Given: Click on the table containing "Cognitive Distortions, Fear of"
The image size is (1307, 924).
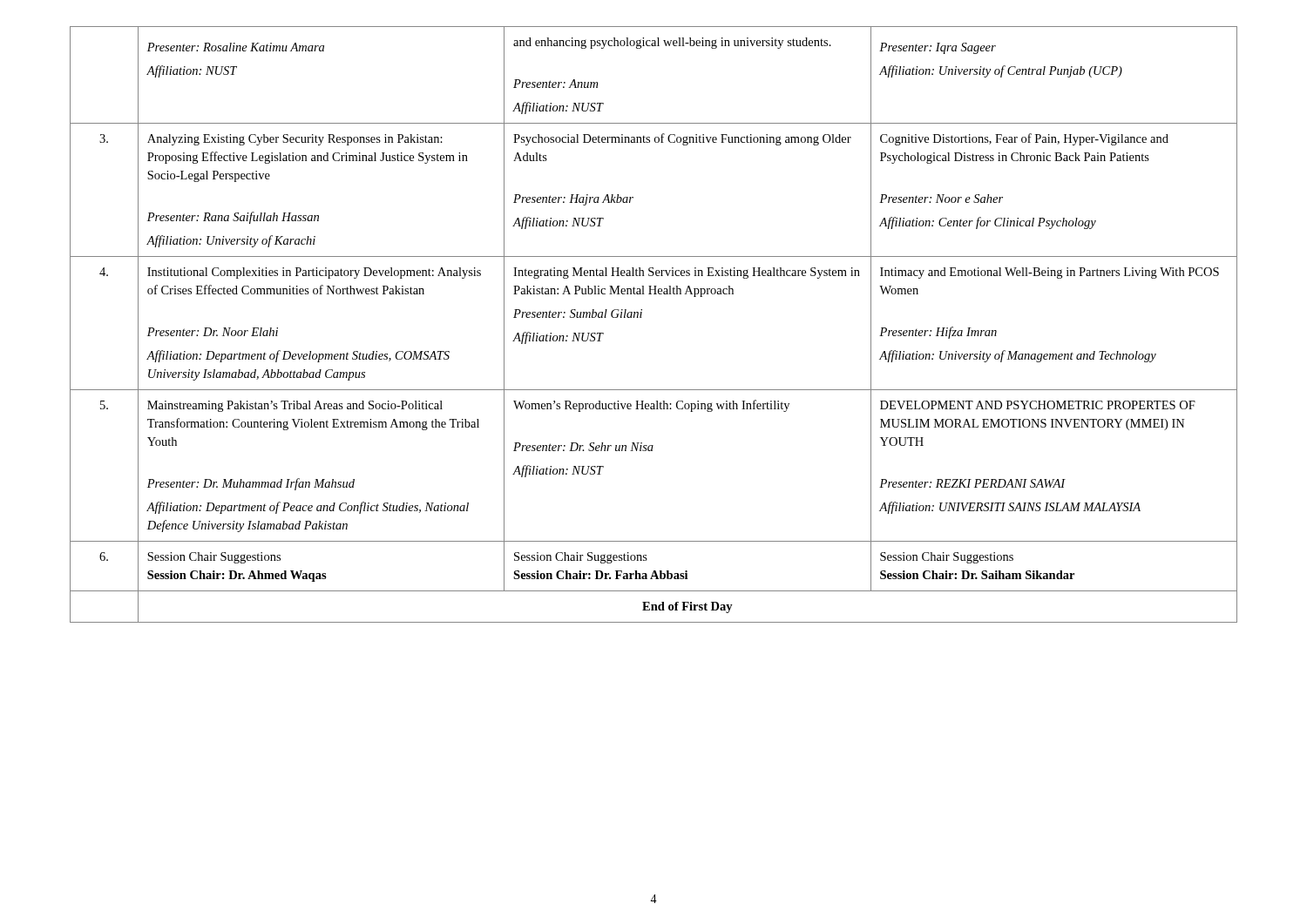Looking at the screenshot, I should [654, 325].
